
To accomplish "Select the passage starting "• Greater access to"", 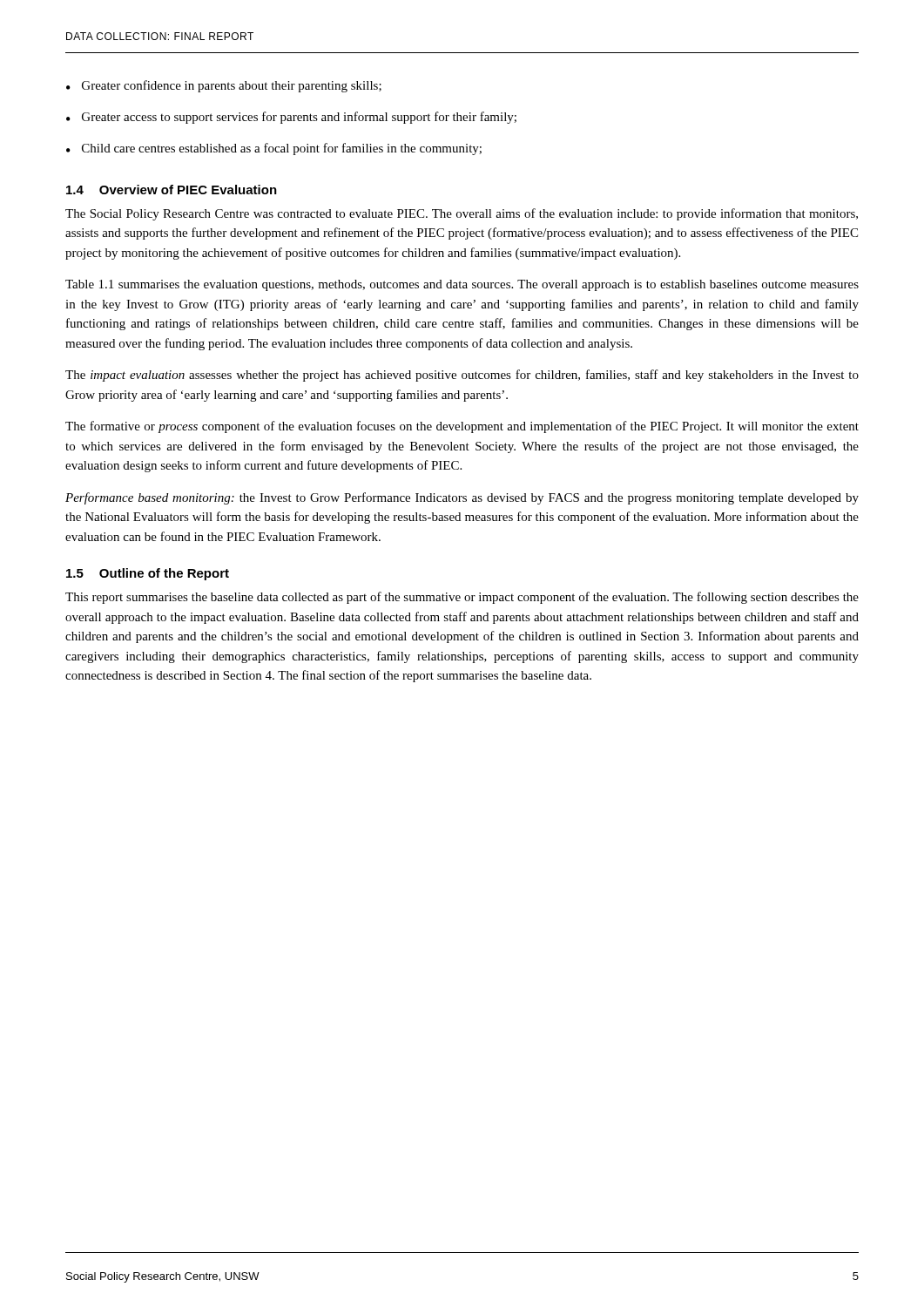I will (291, 120).
